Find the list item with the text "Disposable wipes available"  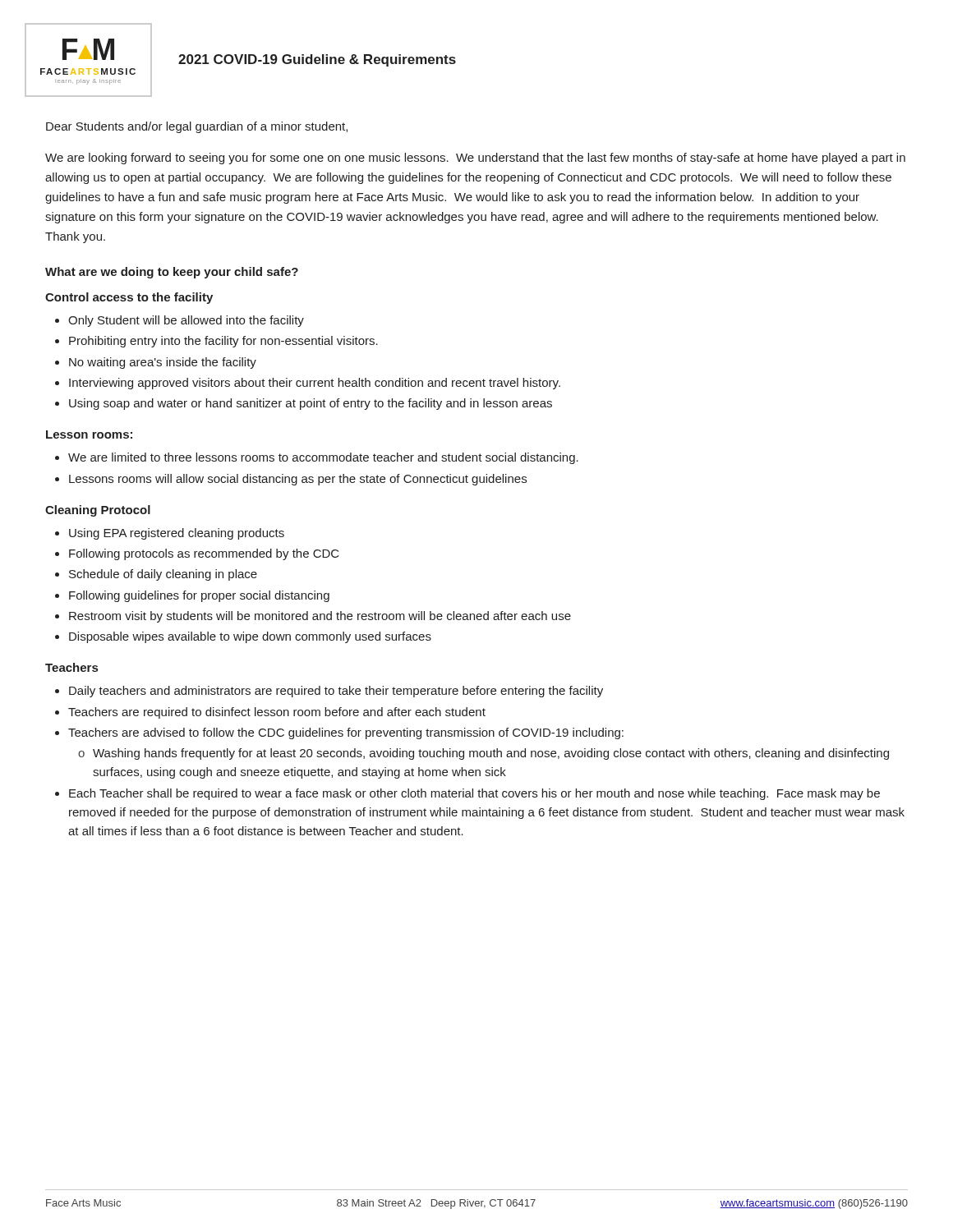(x=250, y=637)
